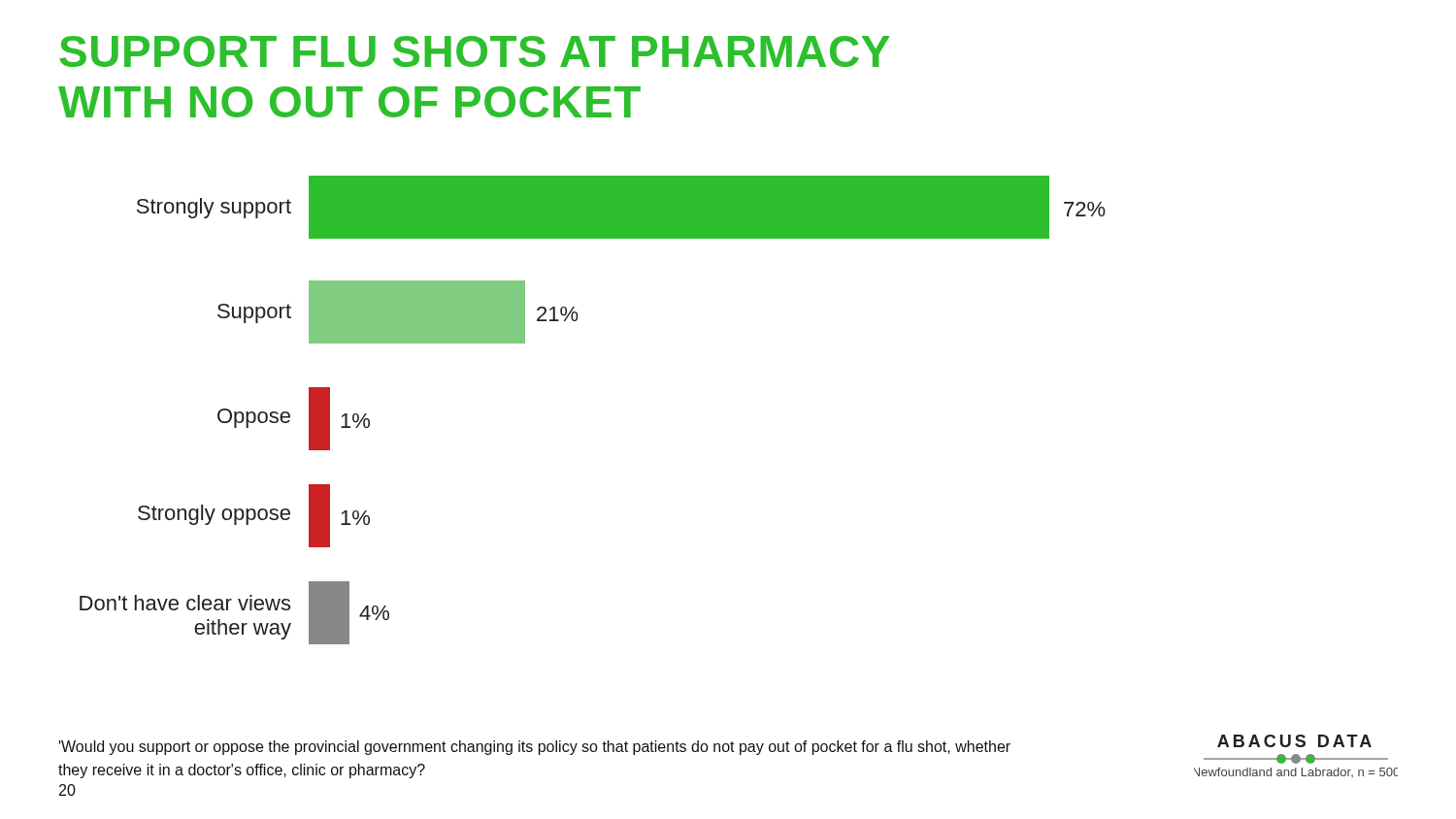Point to the block starting "SUPPORT FLU SHOTS AT PHARMACY WITH"
The image size is (1456, 819).
tap(474, 77)
